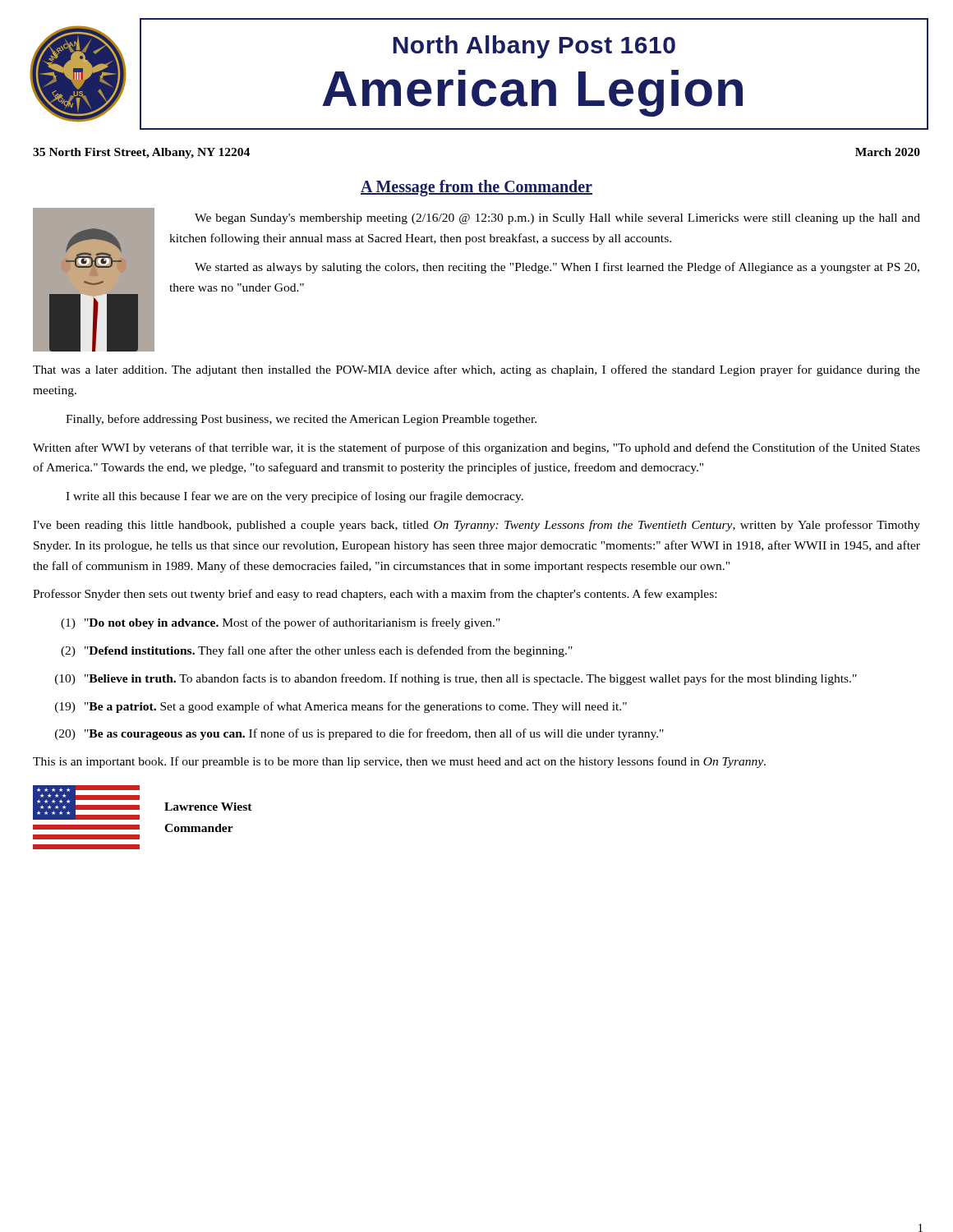953x1232 pixels.
Task: Find the logo
Action: [78, 74]
